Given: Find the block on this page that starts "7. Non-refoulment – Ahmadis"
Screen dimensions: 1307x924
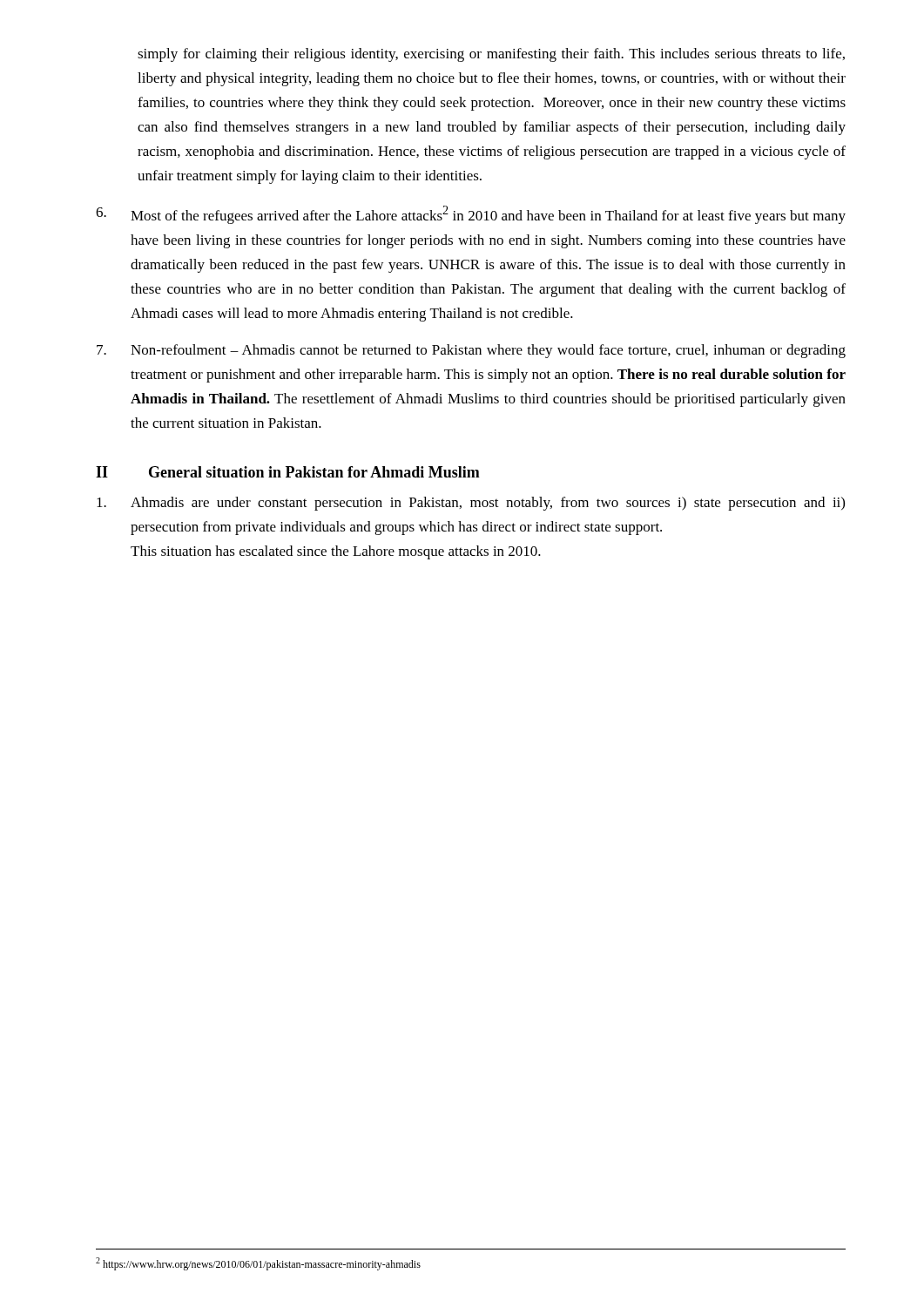Looking at the screenshot, I should coord(471,387).
